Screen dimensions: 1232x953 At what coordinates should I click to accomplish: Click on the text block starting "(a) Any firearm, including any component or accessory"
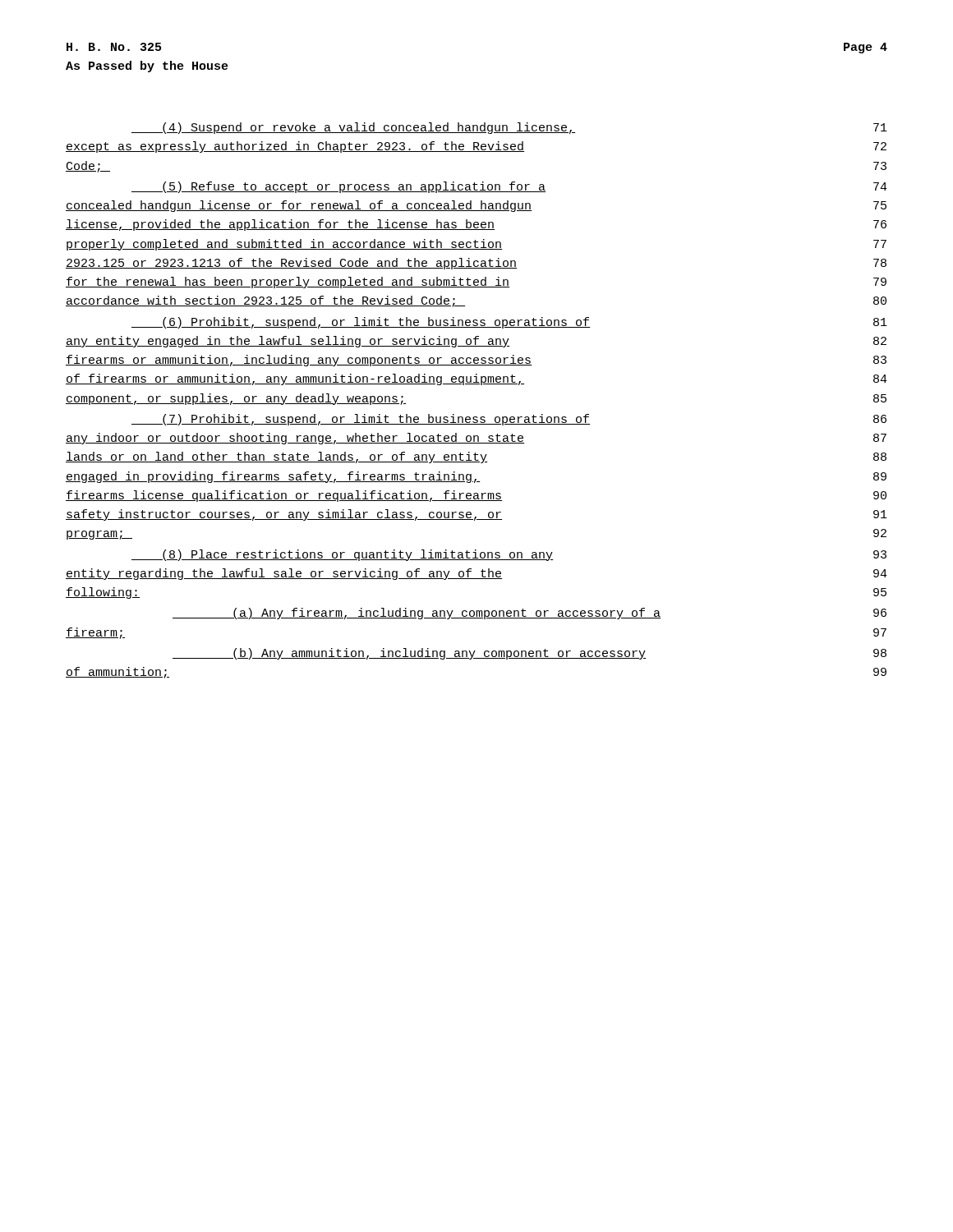click(476, 624)
